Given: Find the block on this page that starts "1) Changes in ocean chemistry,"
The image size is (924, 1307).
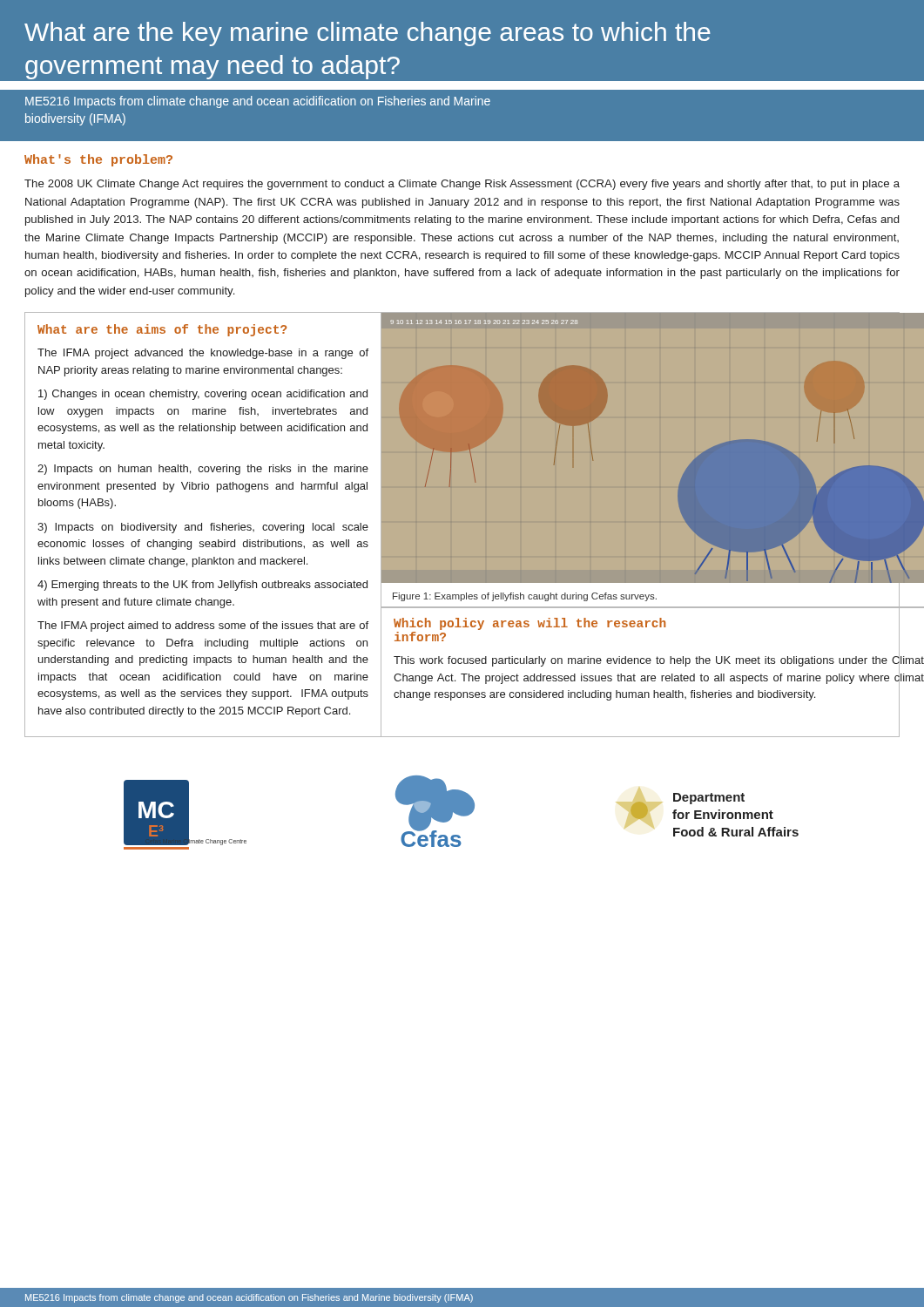Looking at the screenshot, I should 203,419.
